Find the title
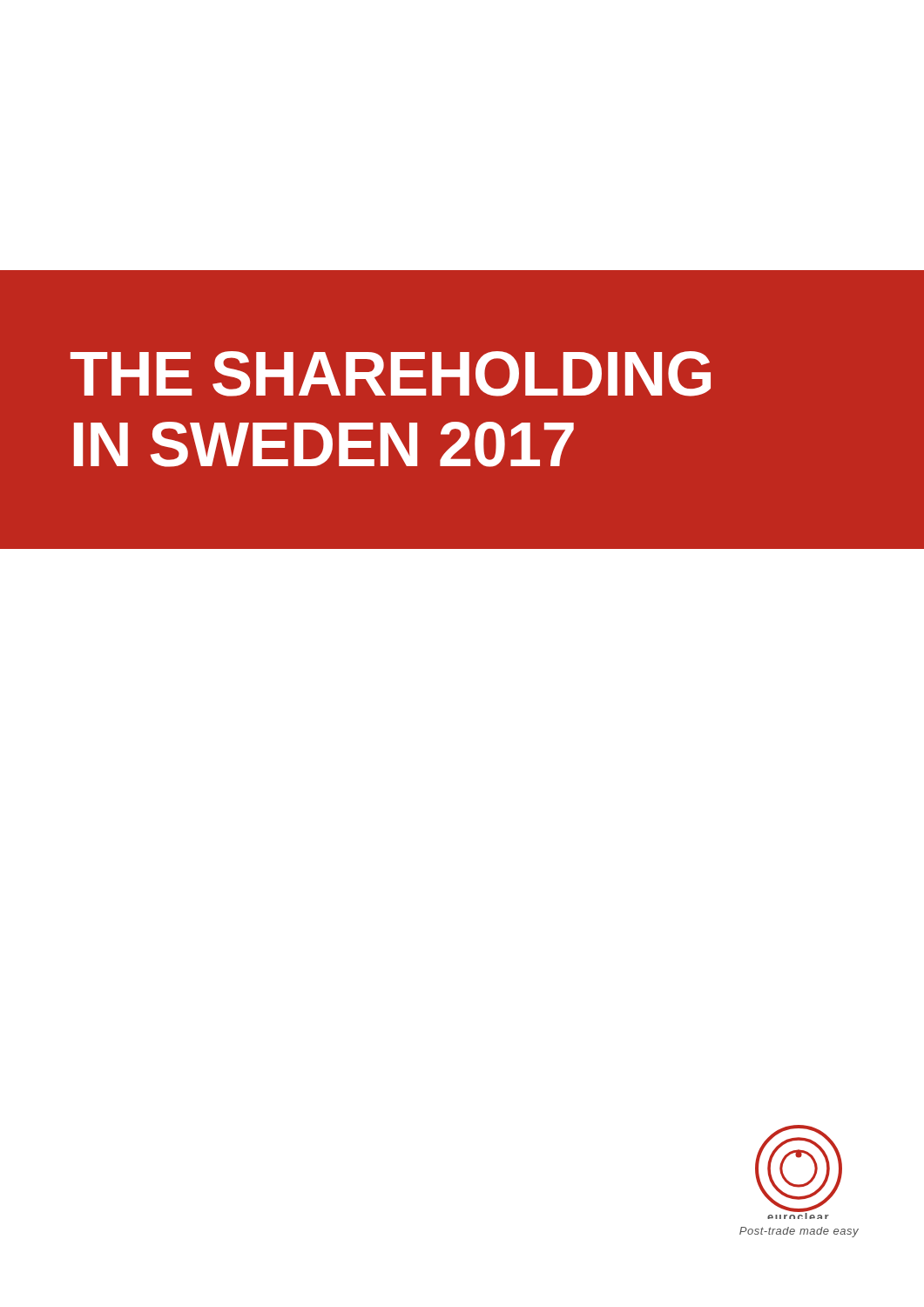This screenshot has height=1307, width=924. [392, 409]
